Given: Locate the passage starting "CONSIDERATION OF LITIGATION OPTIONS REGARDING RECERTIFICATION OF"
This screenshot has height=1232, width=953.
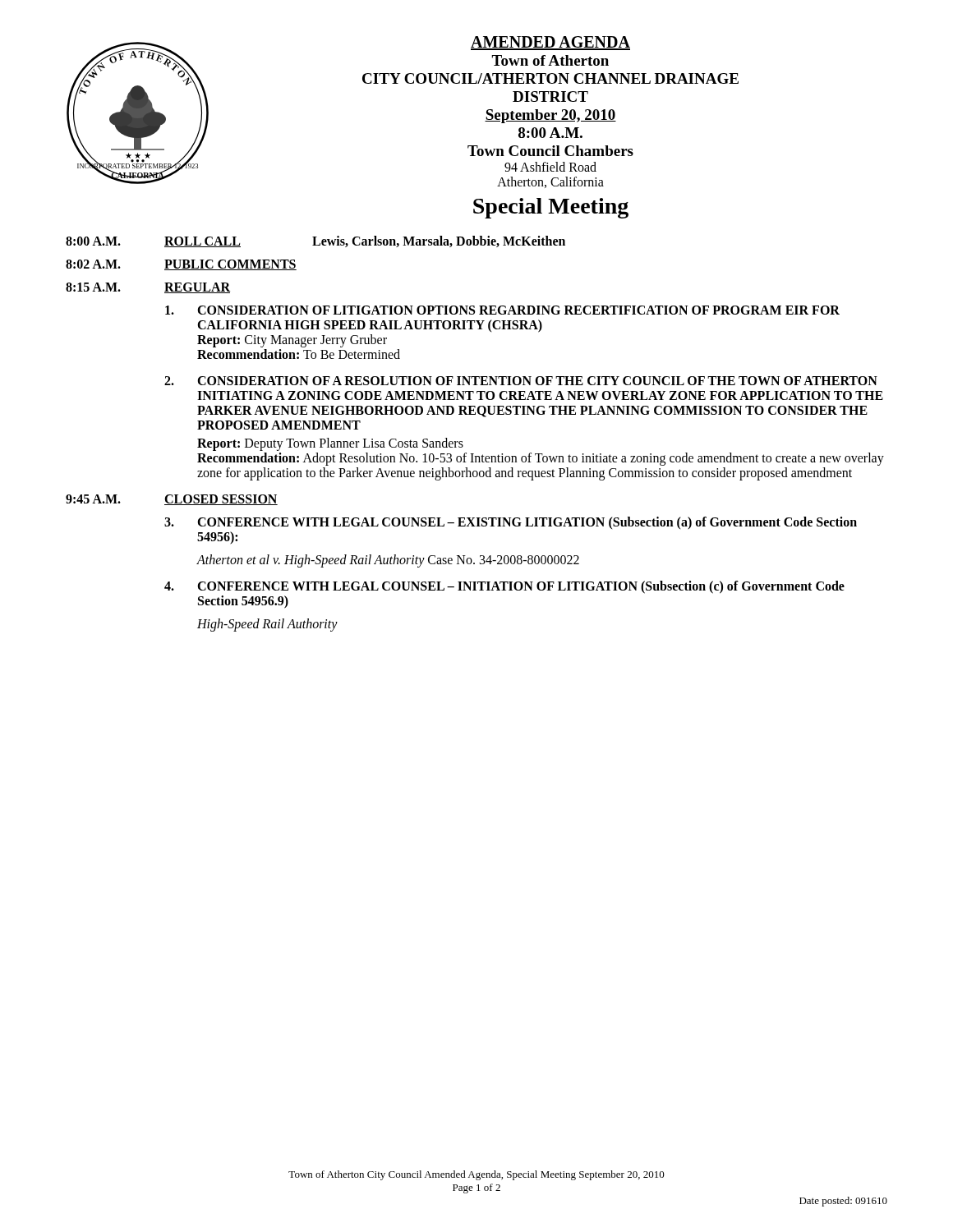Looking at the screenshot, I should 526,333.
